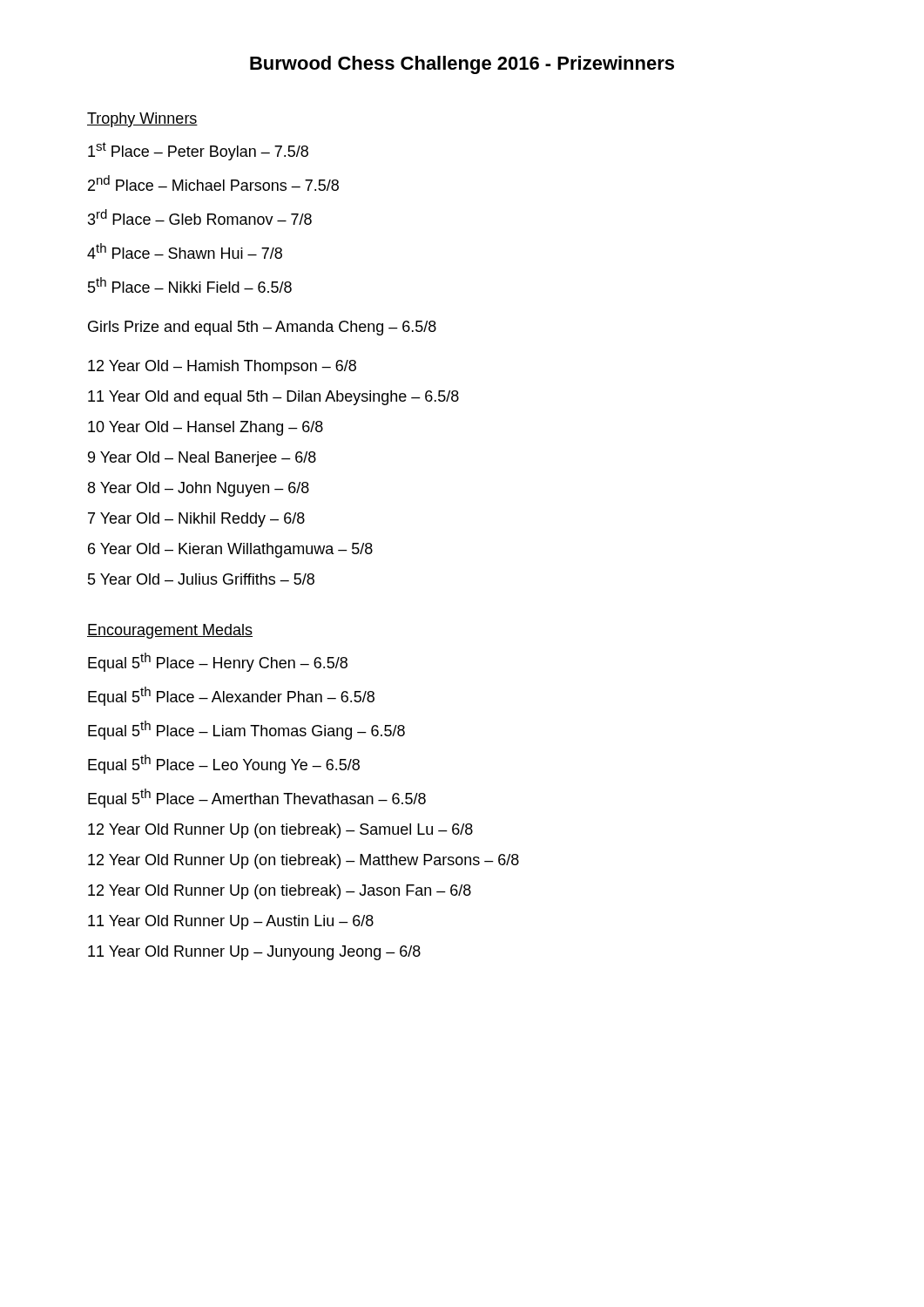
Task: Find the block on this page that starts "1st Place – Peter Boylan –"
Action: (x=198, y=149)
